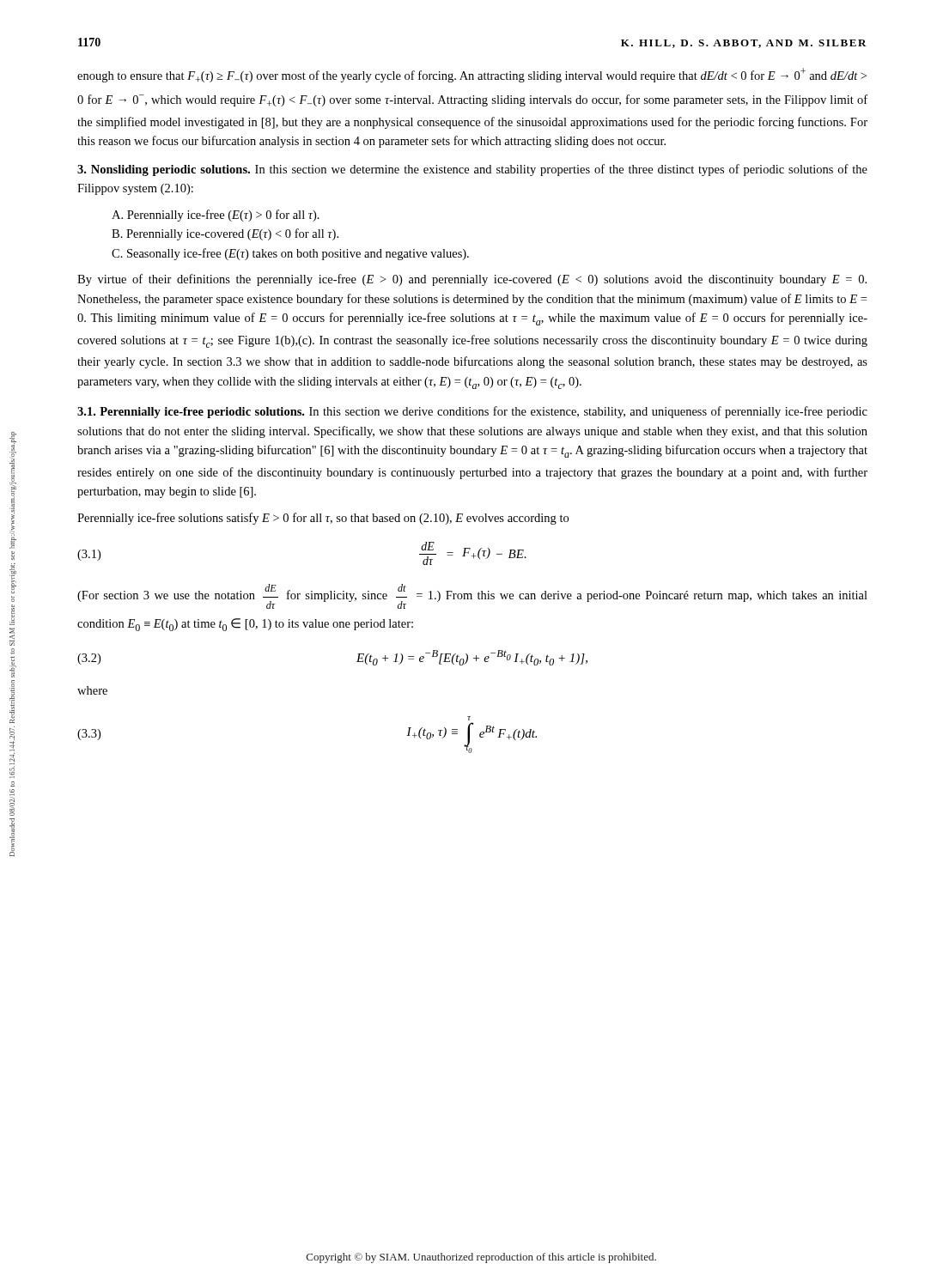The image size is (937, 1288).
Task: Locate the text block starting "enough to ensure that"
Action: pos(472,107)
